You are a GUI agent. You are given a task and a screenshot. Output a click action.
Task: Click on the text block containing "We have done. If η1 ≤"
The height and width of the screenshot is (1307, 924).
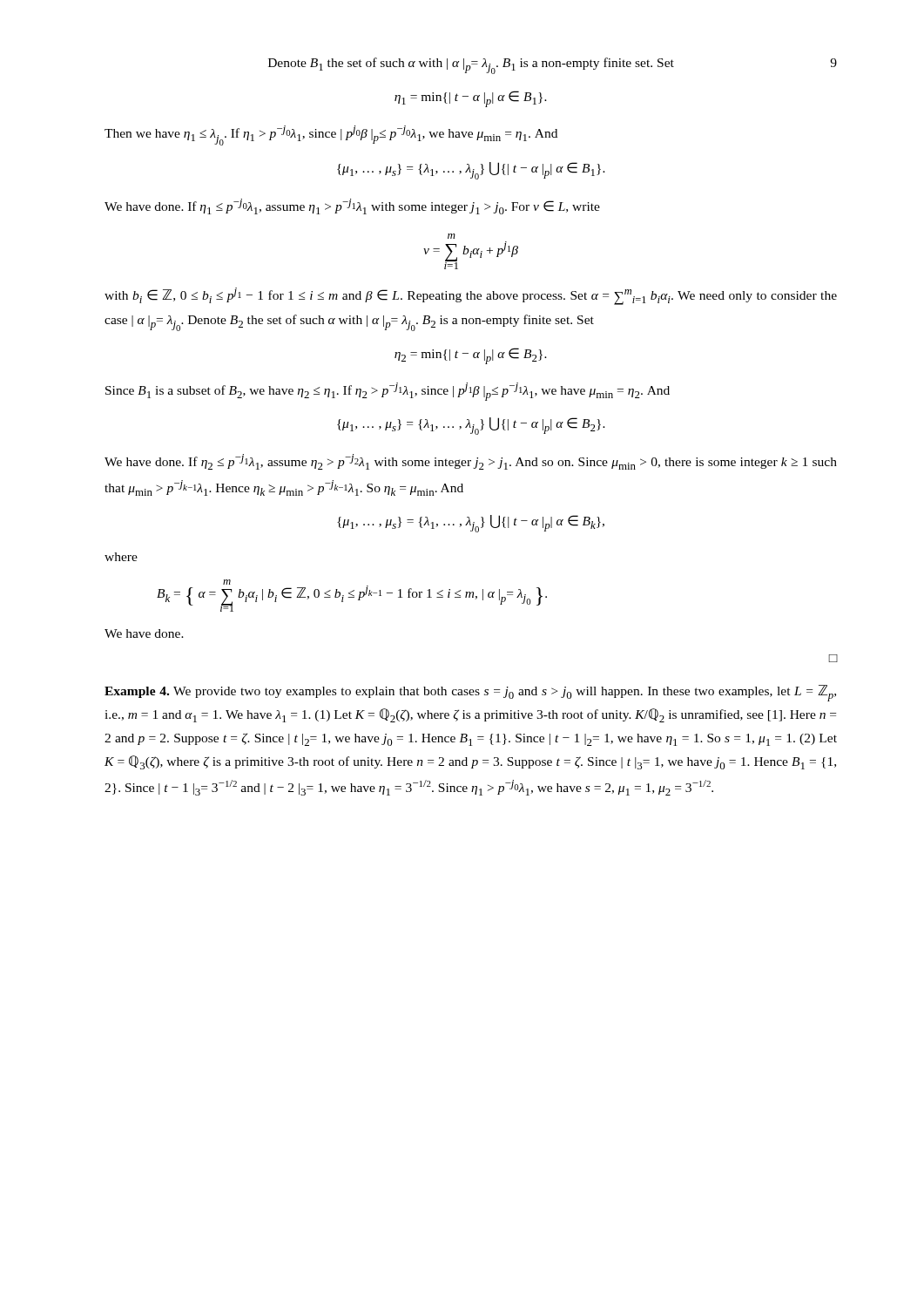point(352,206)
